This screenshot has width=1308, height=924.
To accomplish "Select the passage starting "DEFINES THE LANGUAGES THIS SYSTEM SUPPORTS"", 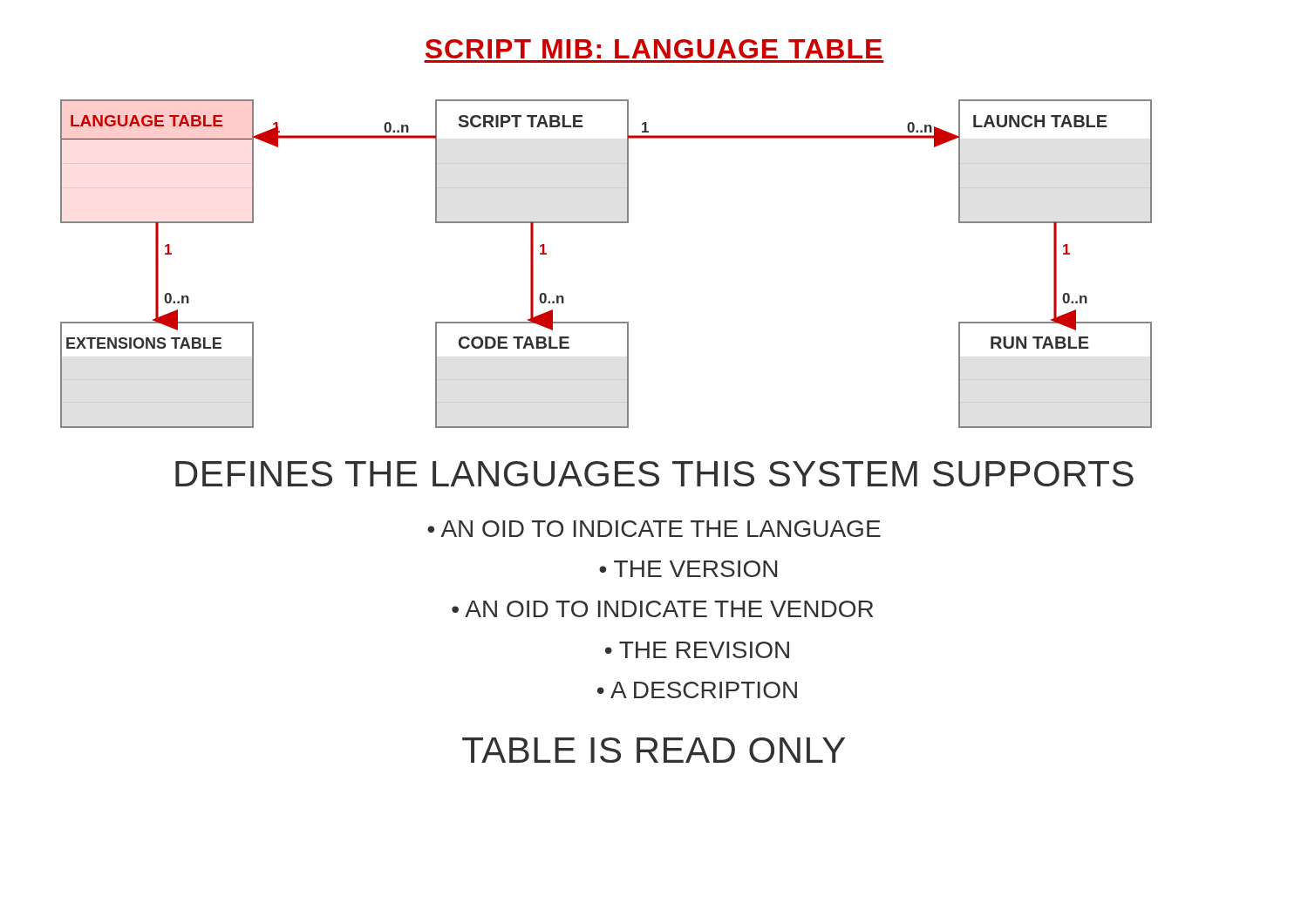I will [x=654, y=474].
